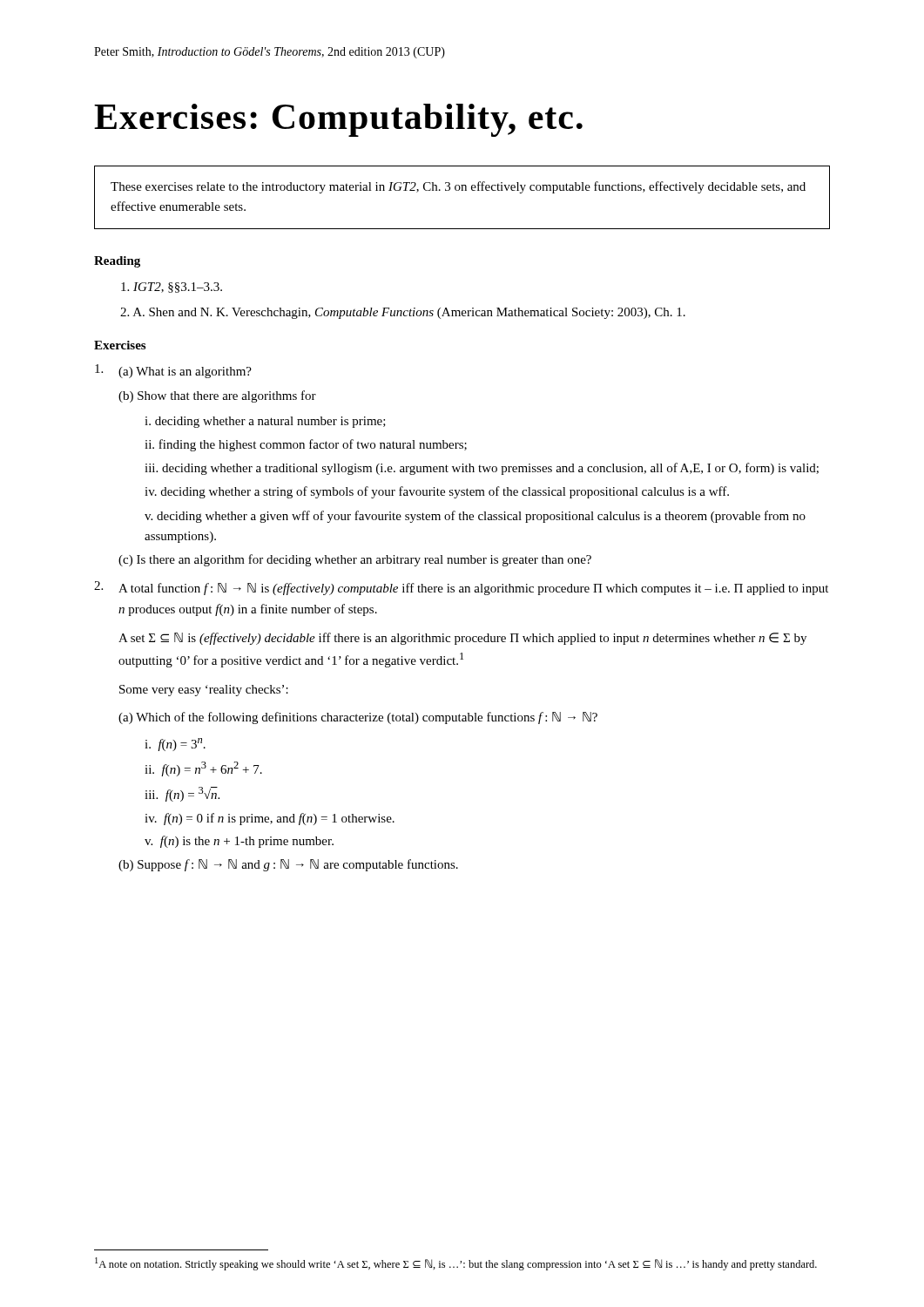Click on the element starting "1A note on notation. Strictly"
924x1307 pixels.
pos(456,1263)
